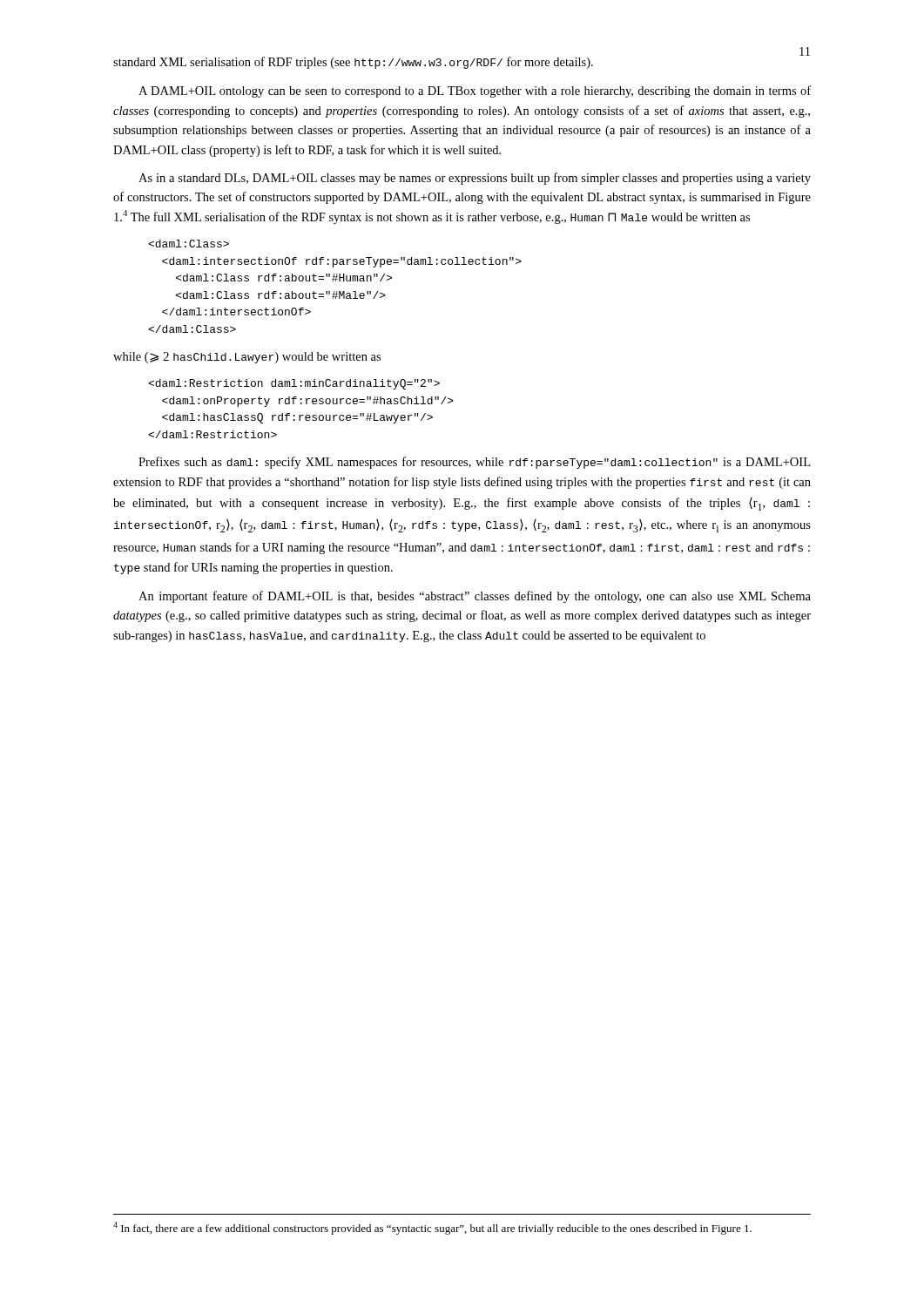
Task: Find the block on this page that starts "As in a standard DLs, DAML+OIL"
Action: click(462, 198)
